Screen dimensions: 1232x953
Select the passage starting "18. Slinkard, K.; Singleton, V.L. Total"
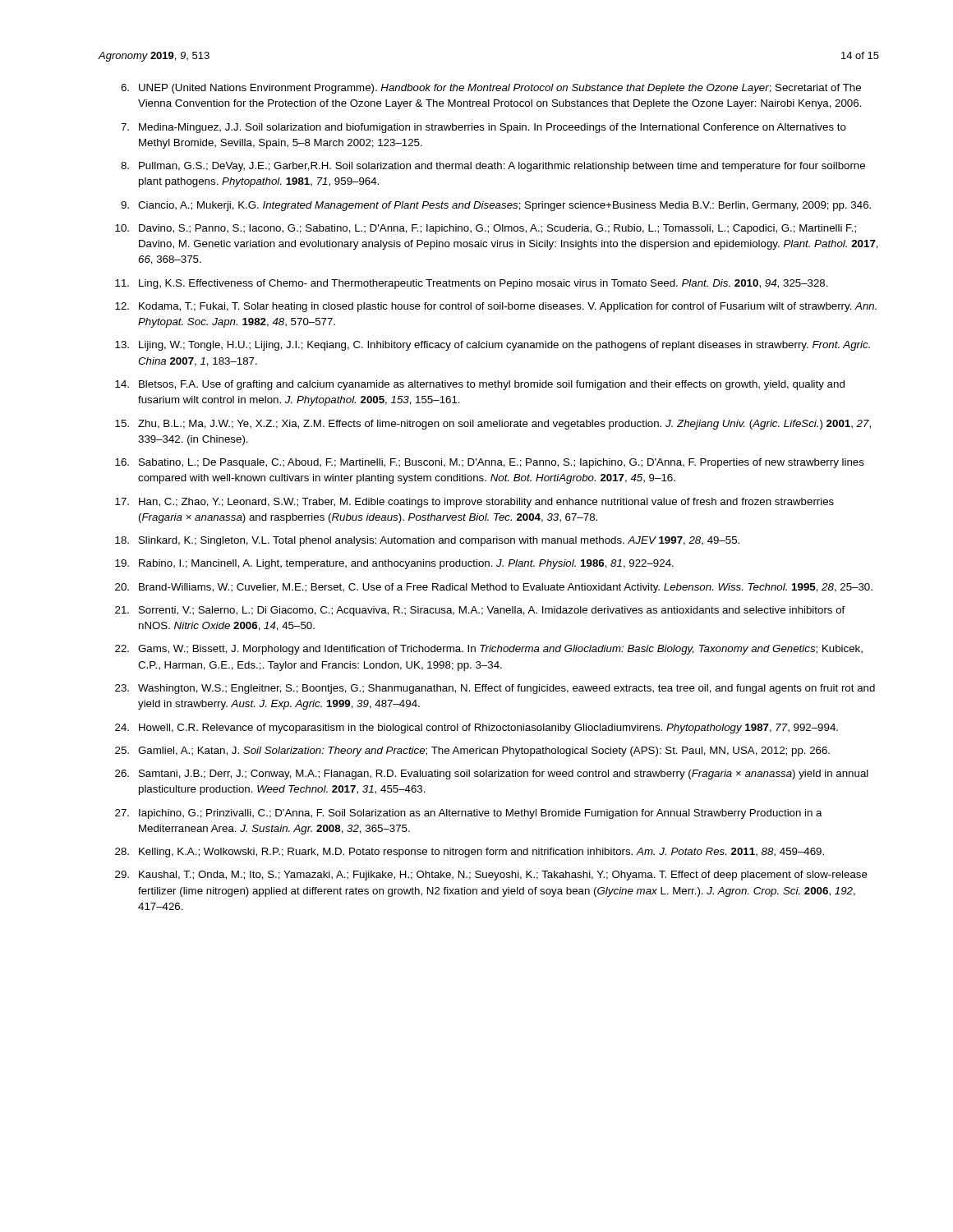tap(489, 540)
